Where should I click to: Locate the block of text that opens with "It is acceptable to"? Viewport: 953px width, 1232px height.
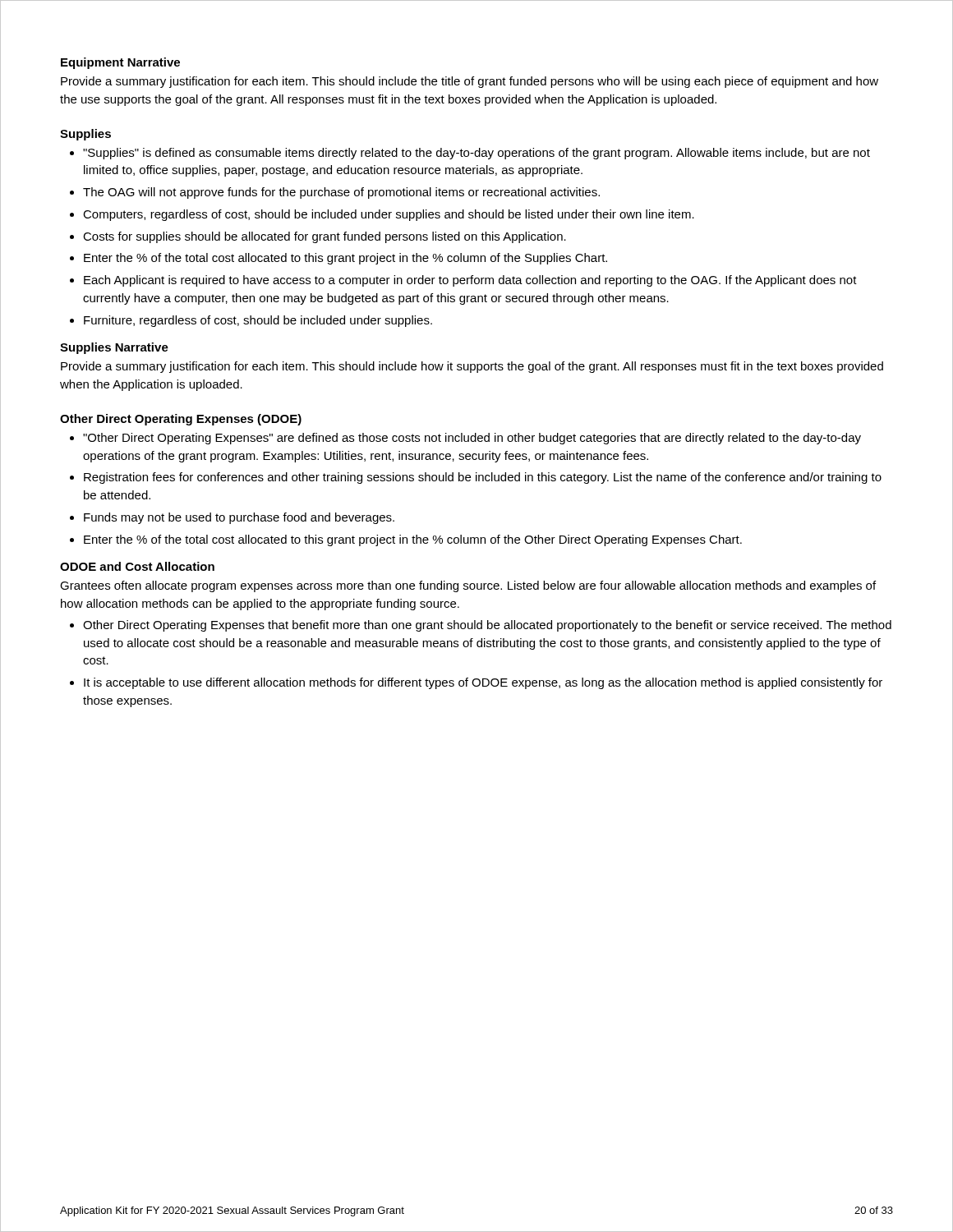click(x=483, y=691)
